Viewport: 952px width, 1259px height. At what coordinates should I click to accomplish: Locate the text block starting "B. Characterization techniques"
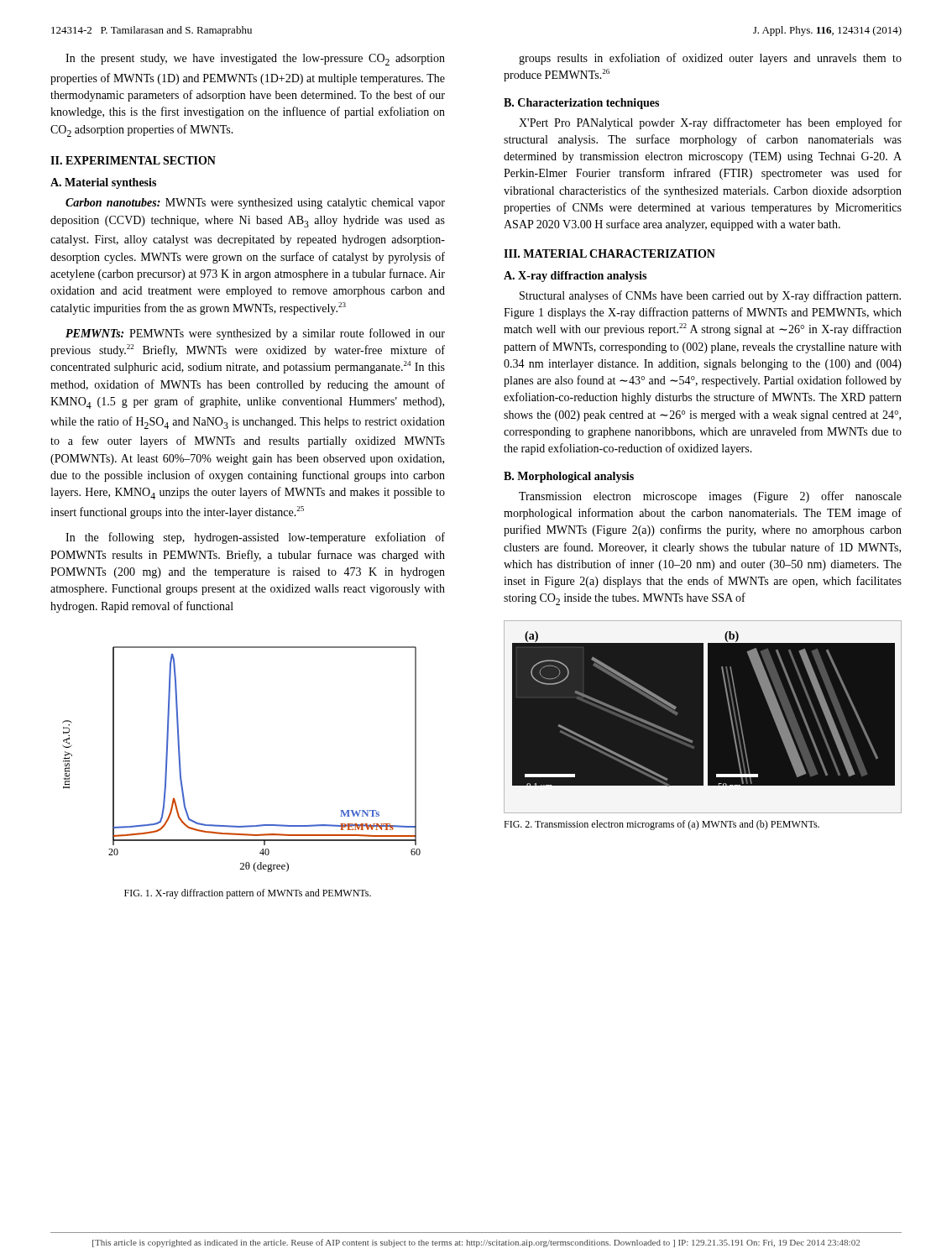pos(582,102)
